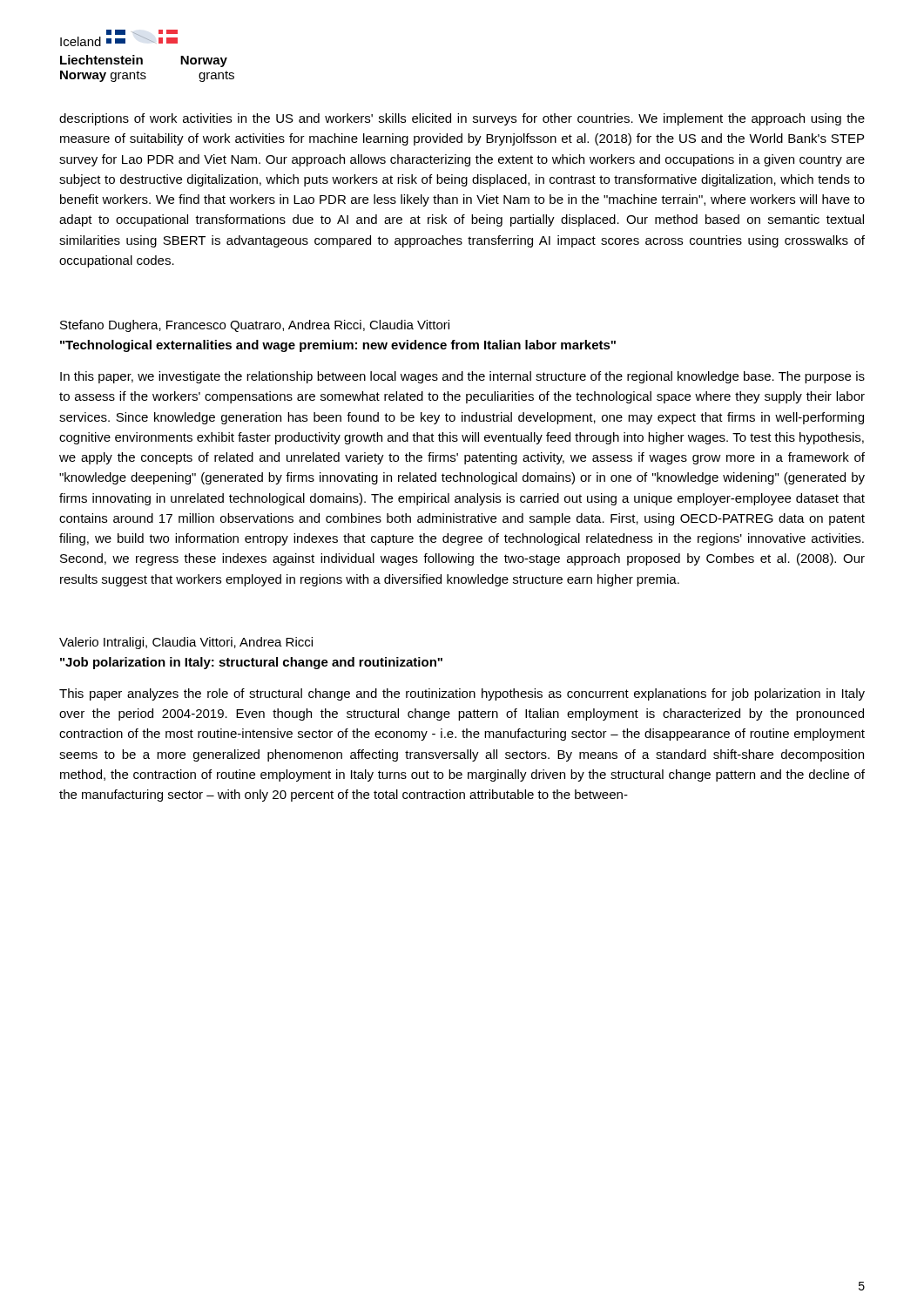Locate the passage starting "In this paper, we investigate the relationship between"

click(x=462, y=477)
